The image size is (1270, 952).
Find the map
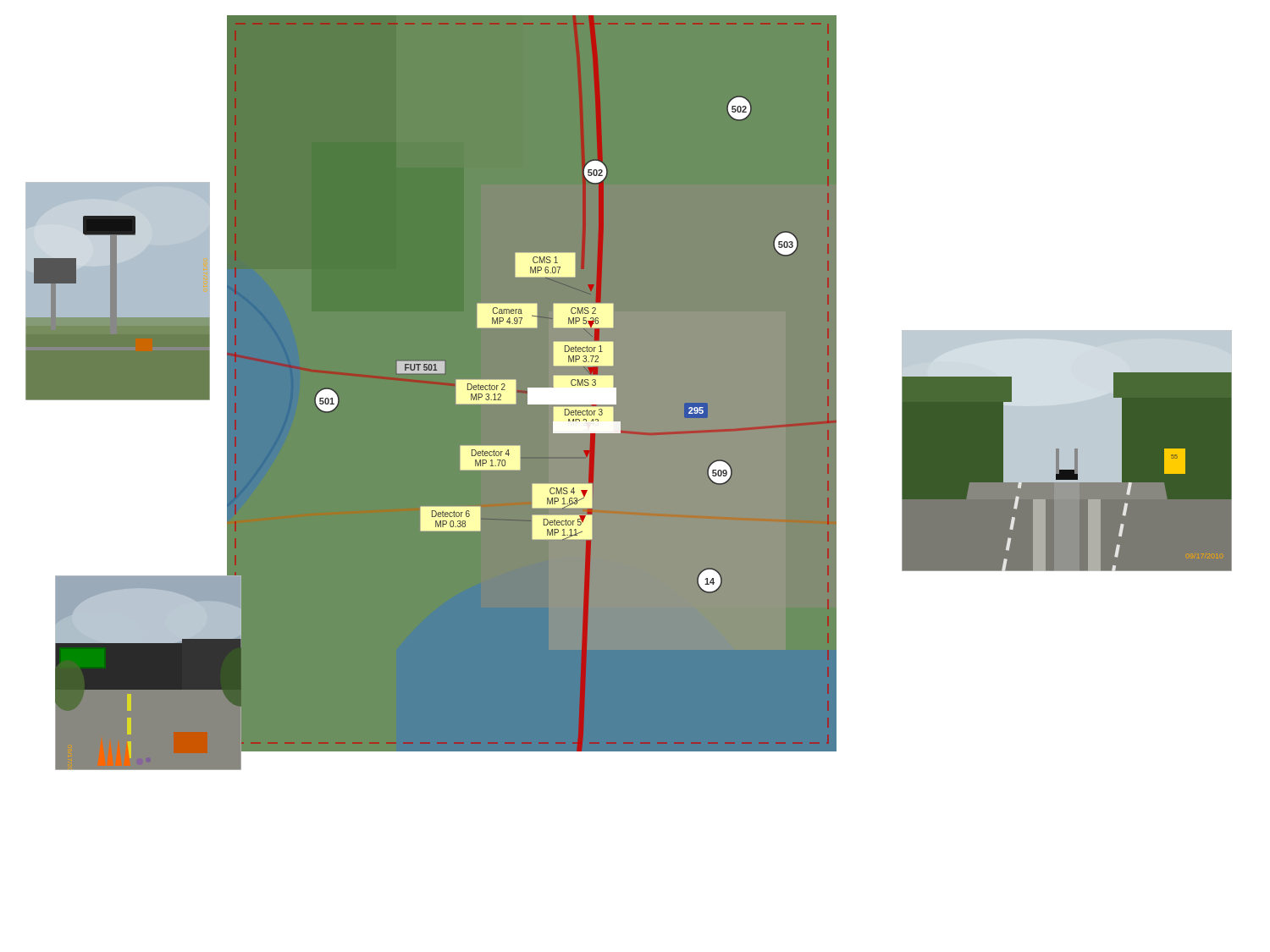[532, 383]
